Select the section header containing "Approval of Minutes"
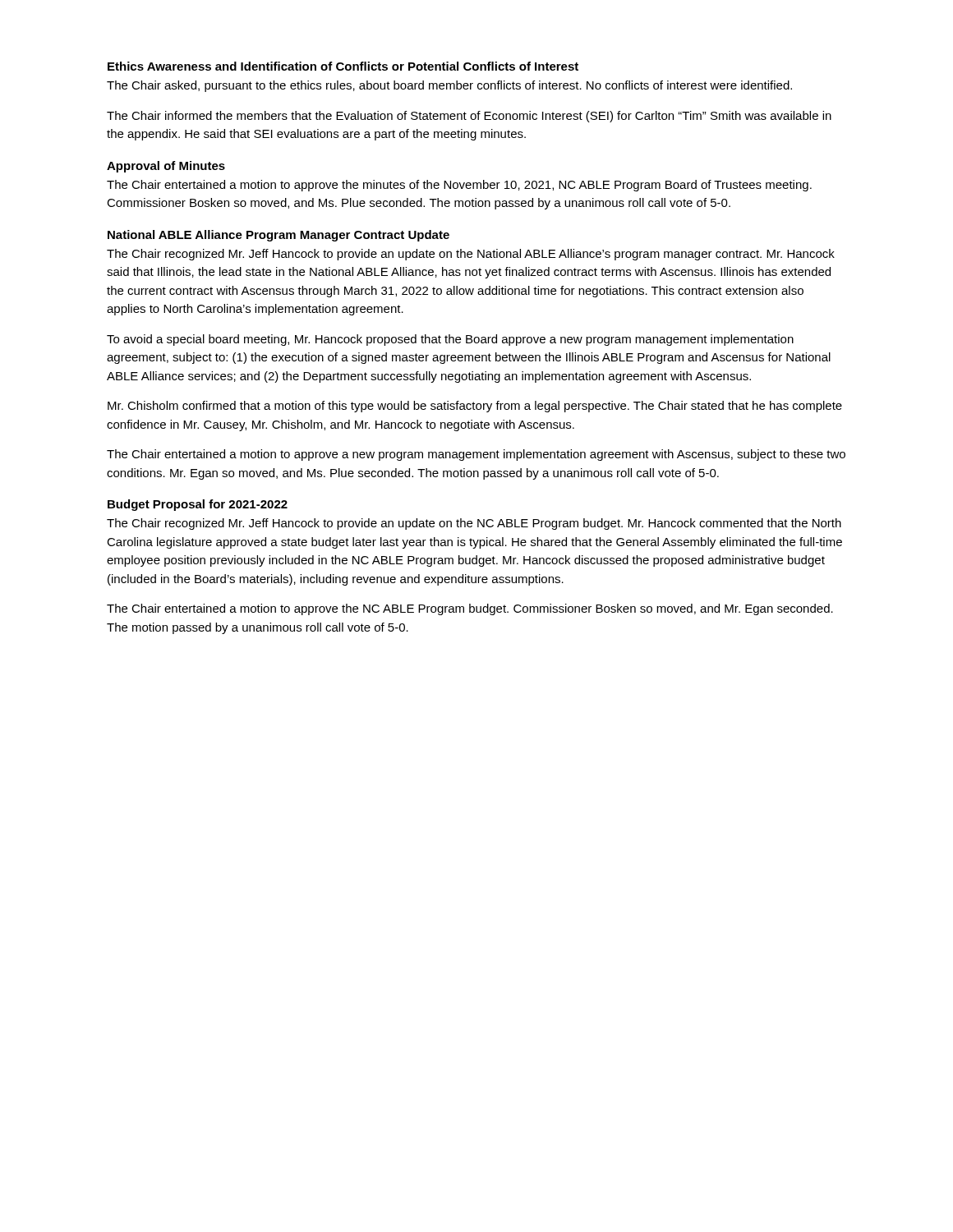 166,165
